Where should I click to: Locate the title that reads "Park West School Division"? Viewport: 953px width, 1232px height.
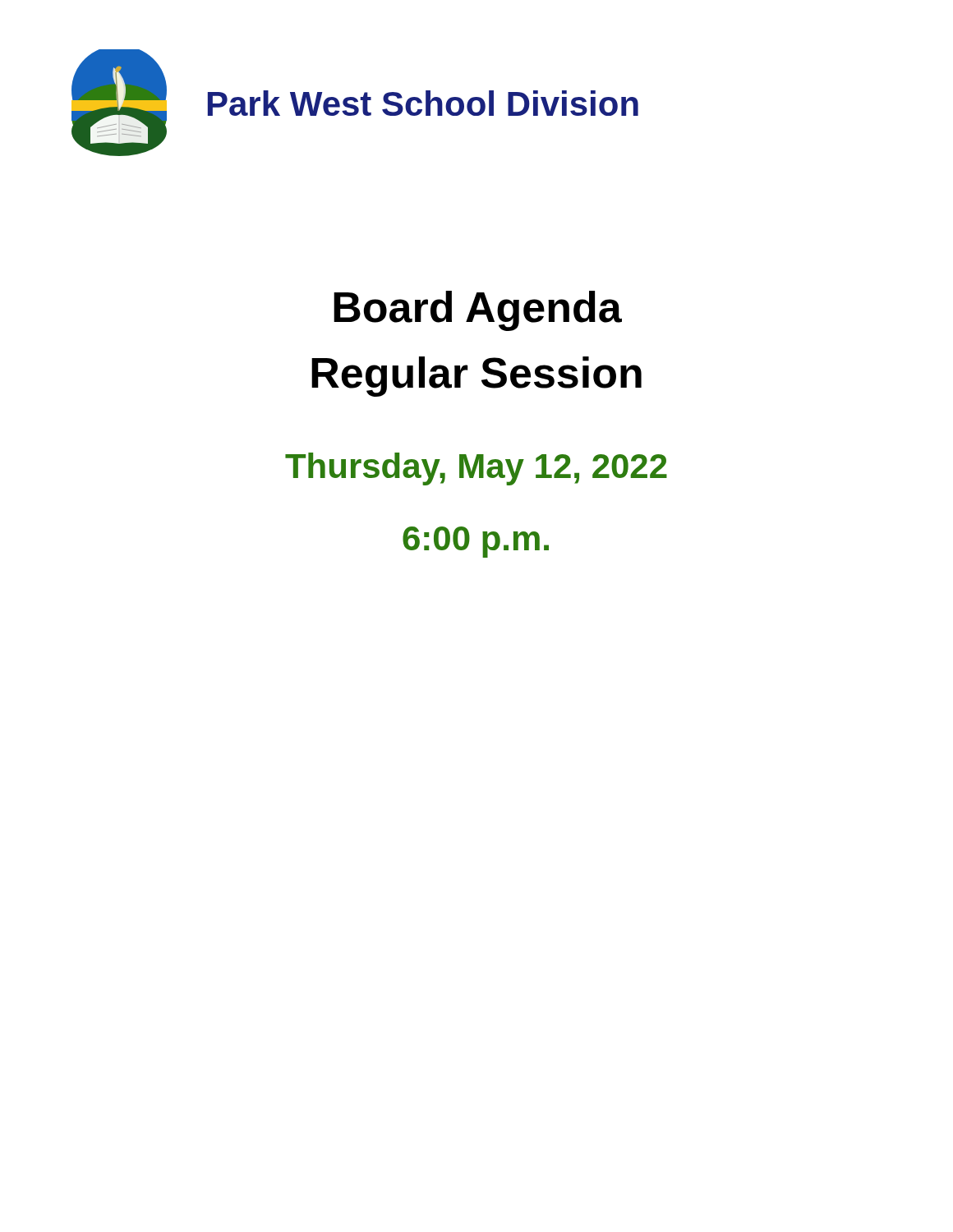pyautogui.click(x=423, y=104)
